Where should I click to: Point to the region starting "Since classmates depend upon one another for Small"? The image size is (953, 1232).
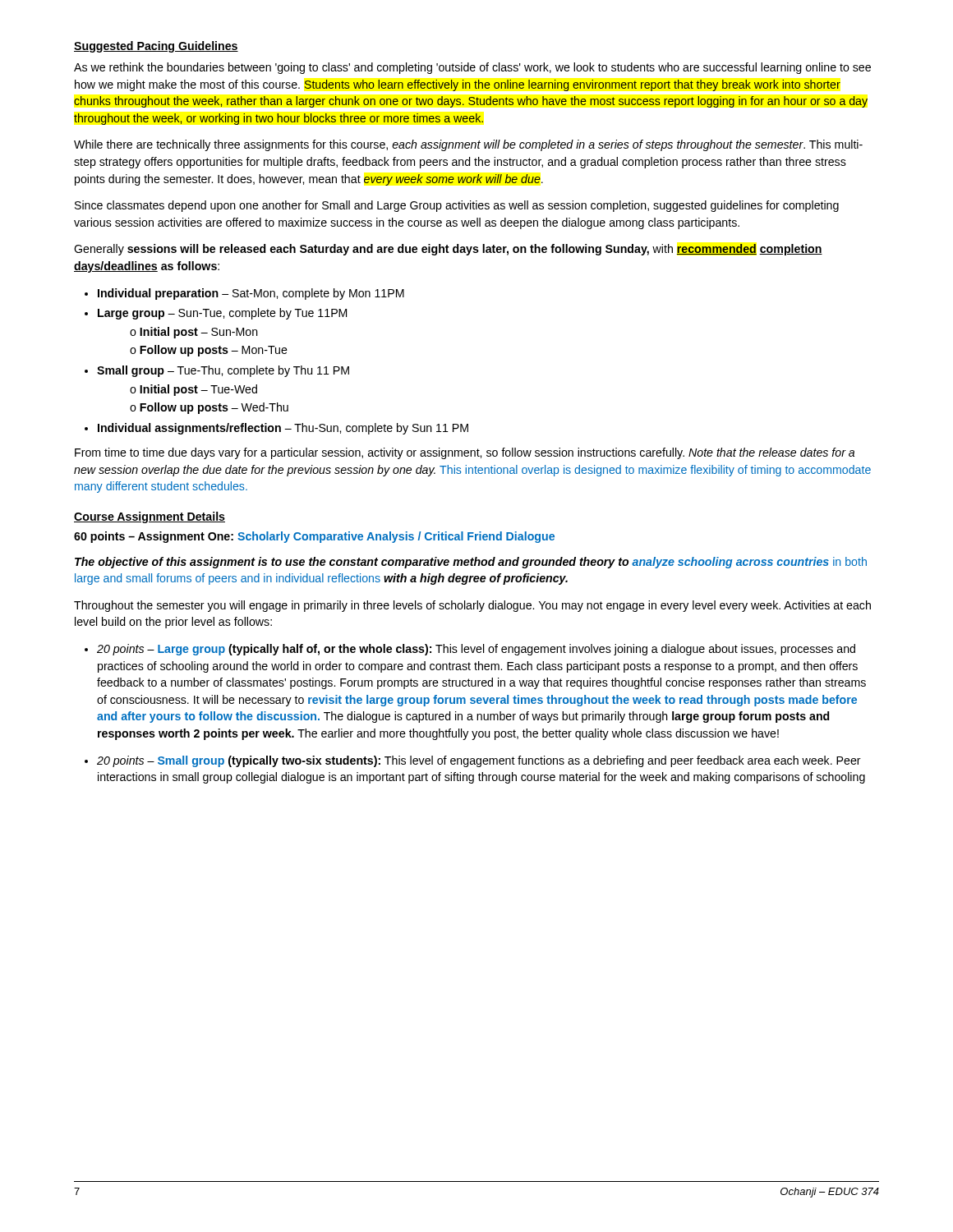coord(476,214)
